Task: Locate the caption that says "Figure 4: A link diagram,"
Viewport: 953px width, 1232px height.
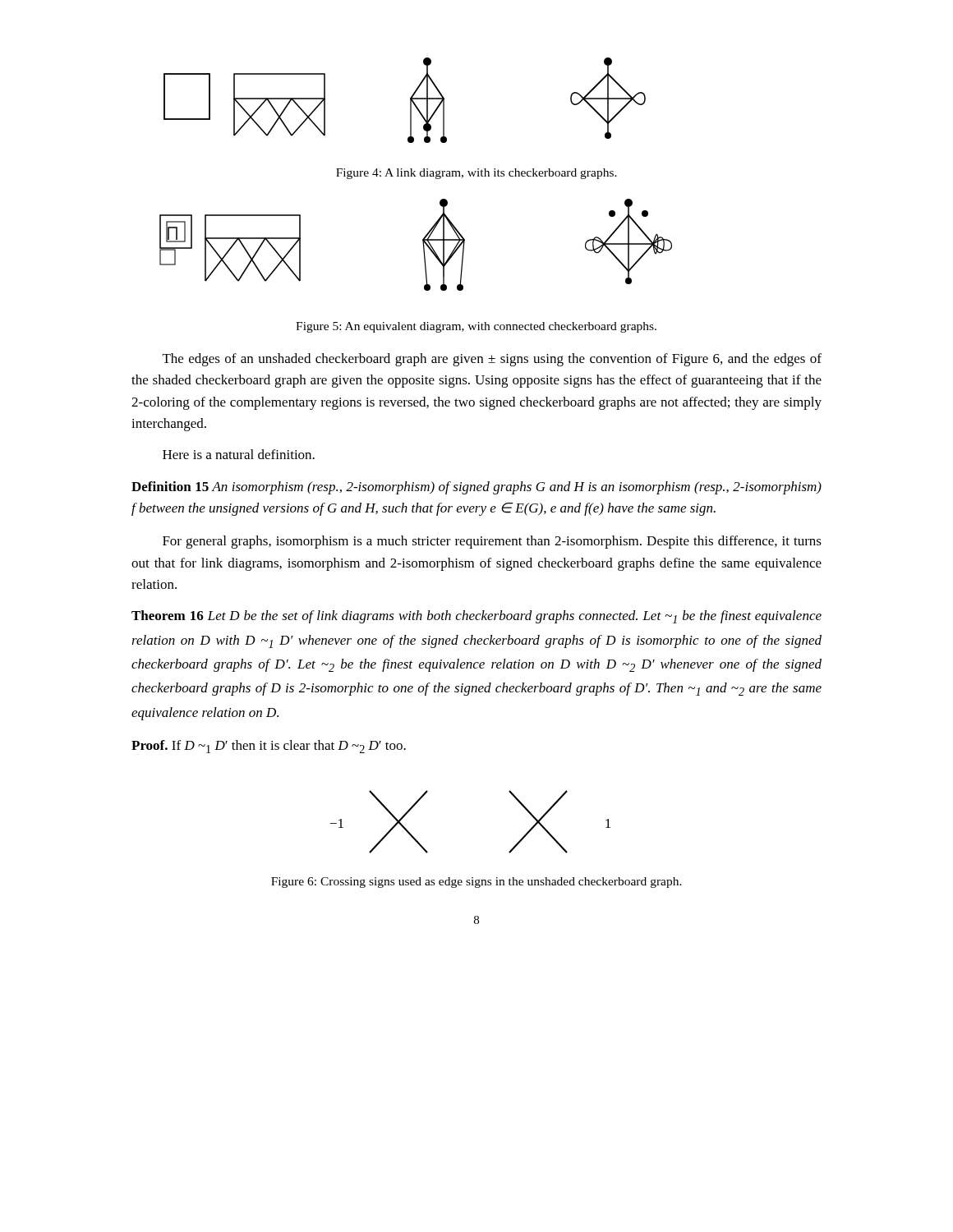Action: click(x=476, y=172)
